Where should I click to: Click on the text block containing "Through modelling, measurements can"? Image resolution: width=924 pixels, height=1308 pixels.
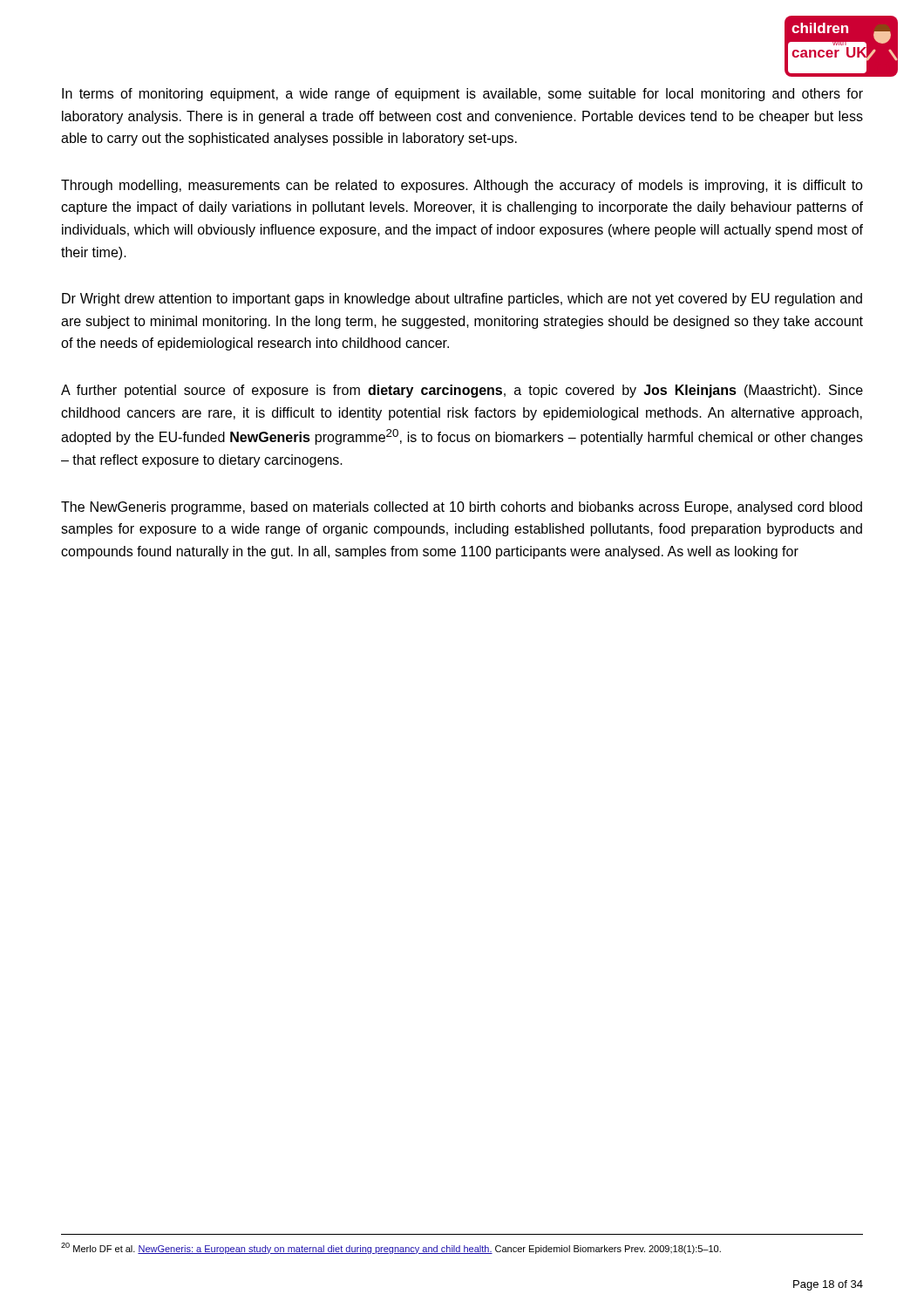click(462, 219)
